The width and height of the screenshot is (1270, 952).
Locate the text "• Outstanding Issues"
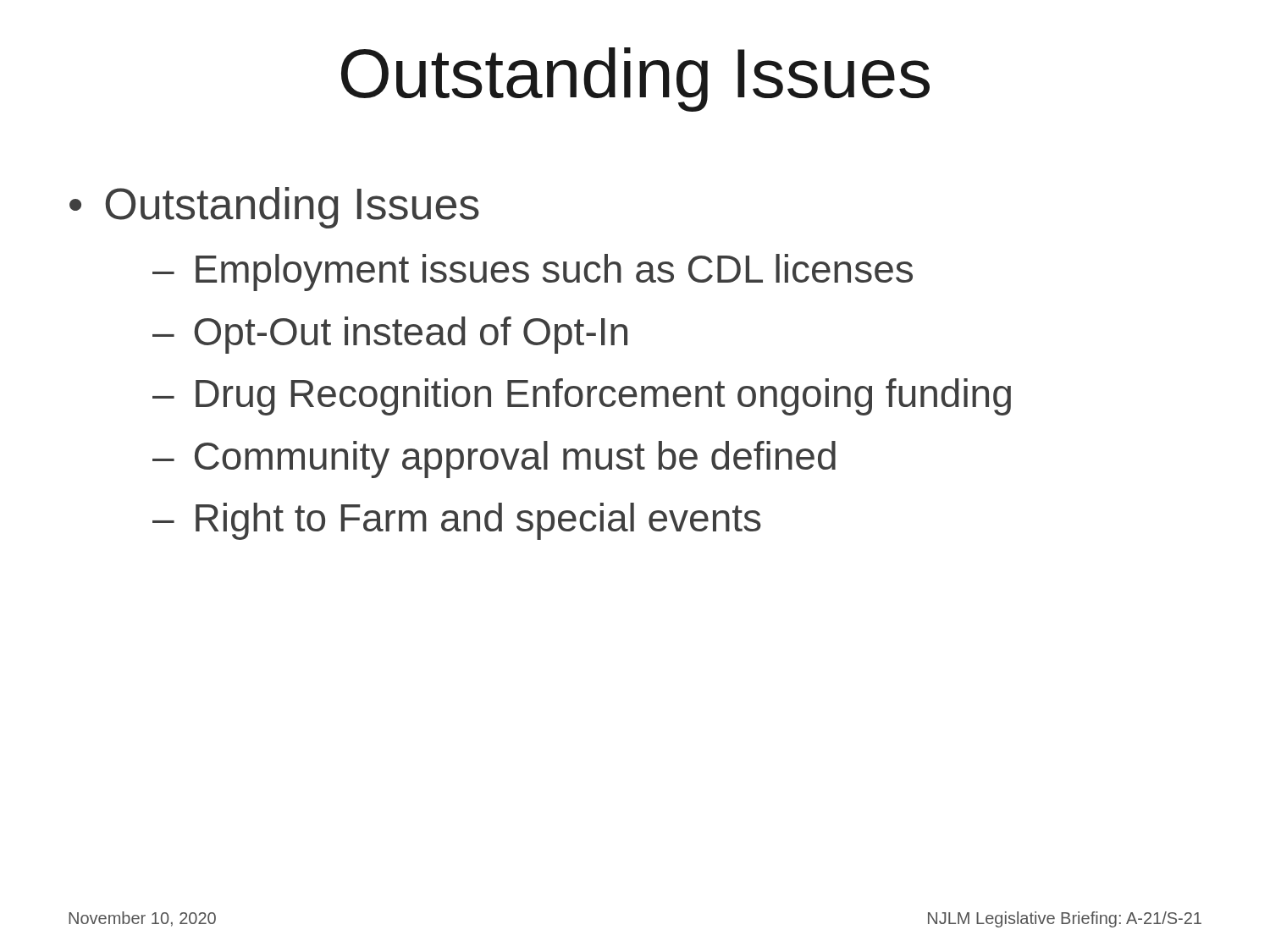coord(274,204)
